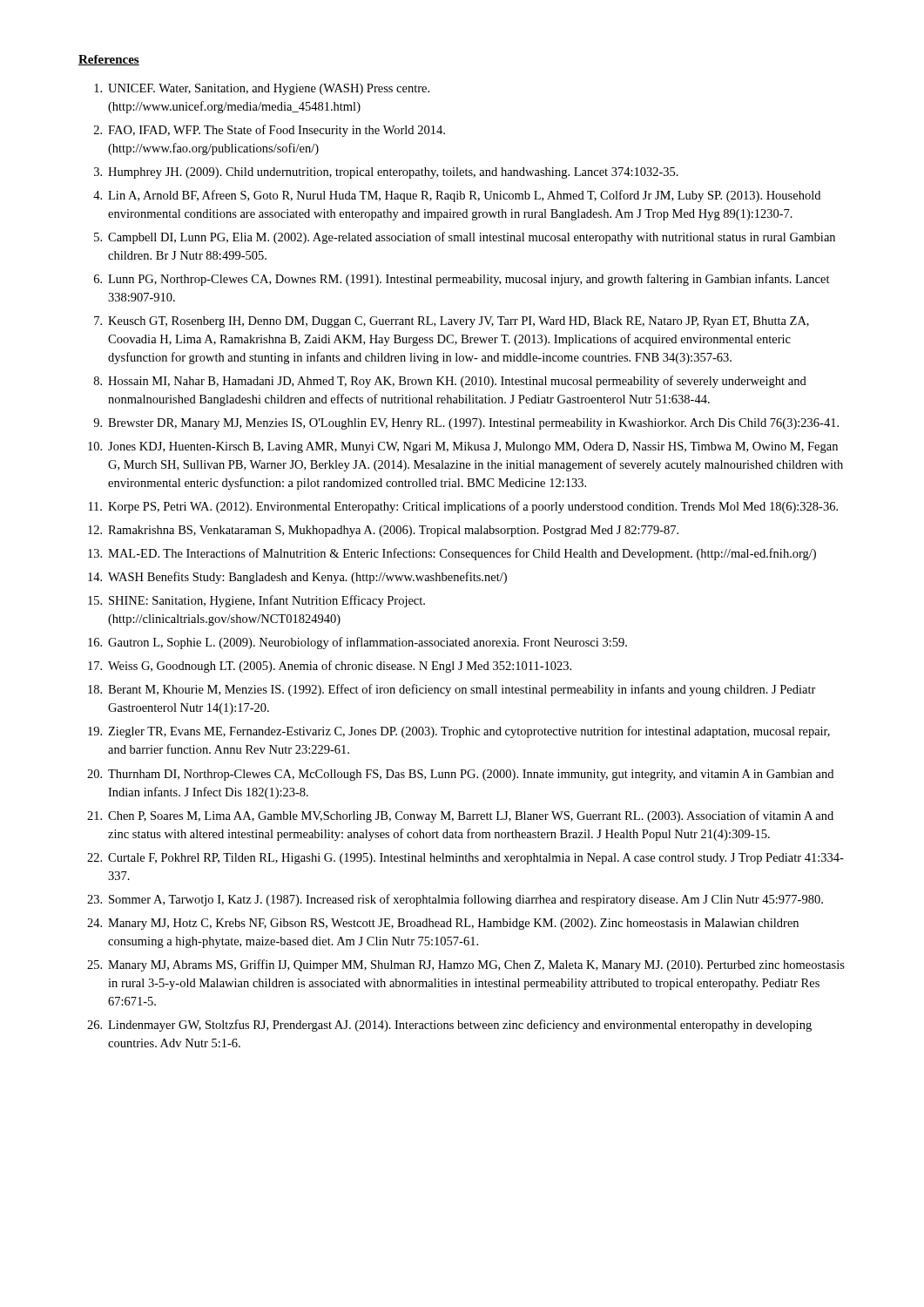The width and height of the screenshot is (924, 1307).
Task: Locate the passage starting "3.Humphrey JH. (2009)."
Action: click(462, 172)
